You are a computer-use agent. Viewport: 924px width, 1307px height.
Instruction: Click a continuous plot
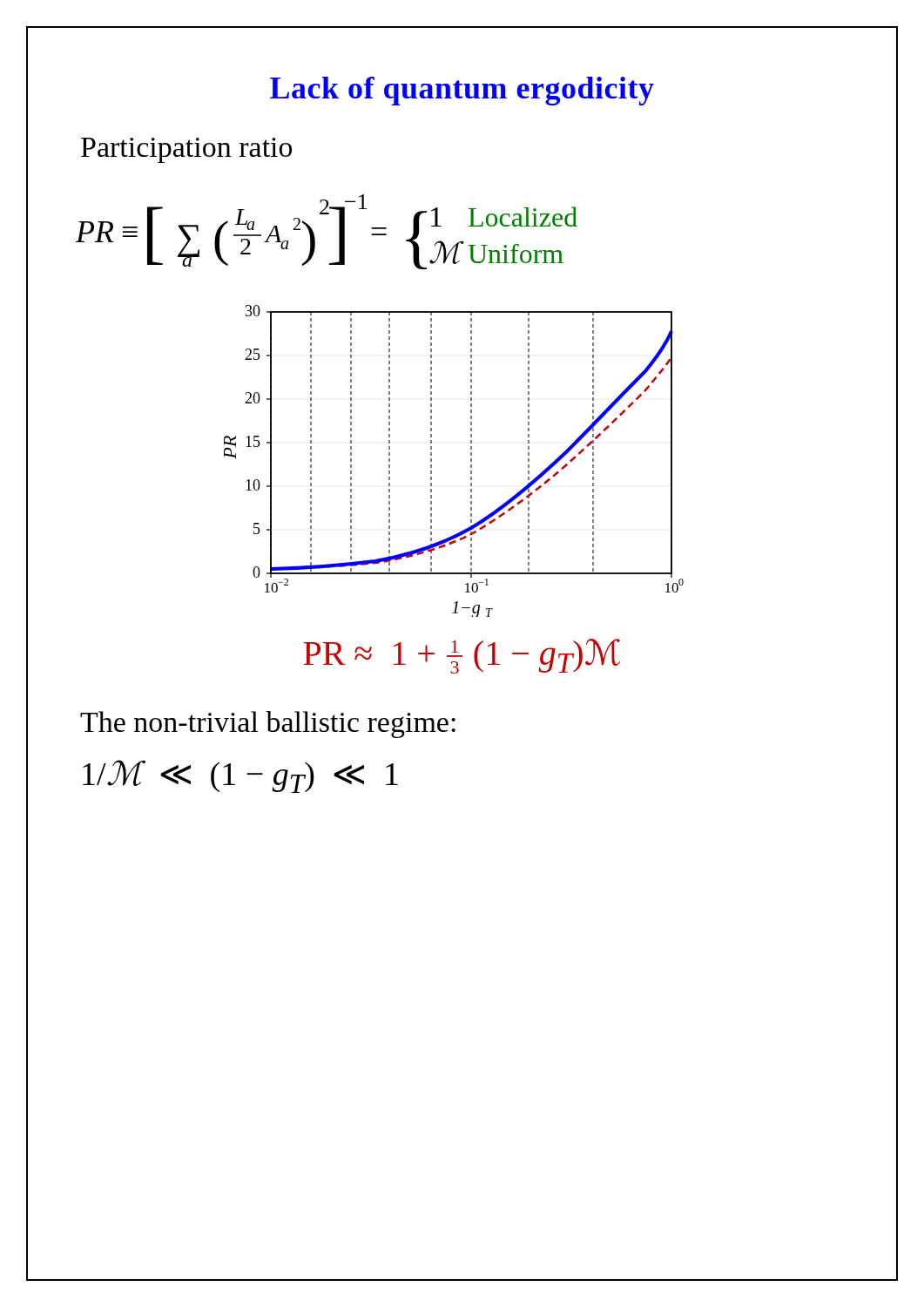(x=462, y=460)
